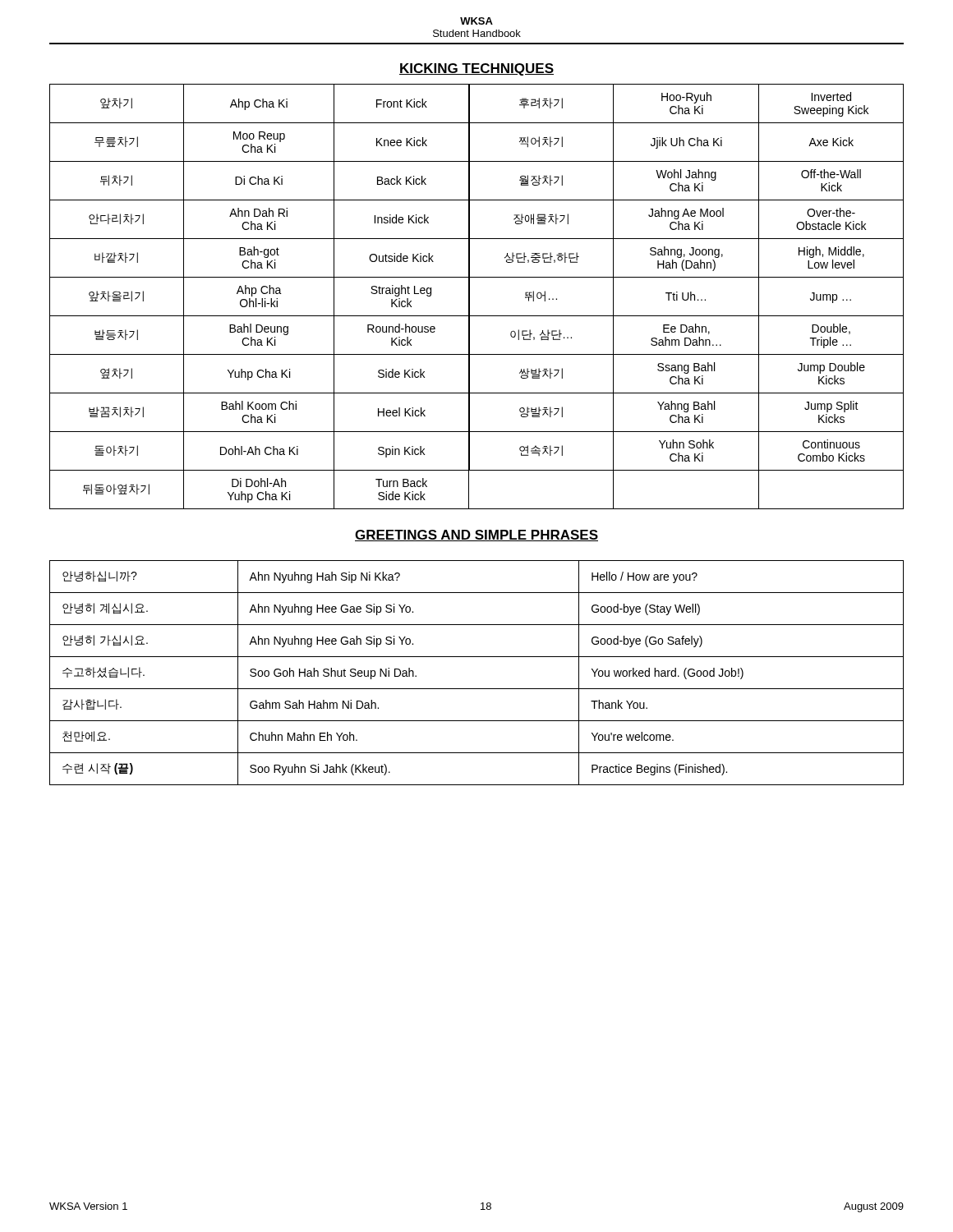Locate the table with the text "Good-bye (Go Safely)"
The image size is (953, 1232).
(476, 673)
